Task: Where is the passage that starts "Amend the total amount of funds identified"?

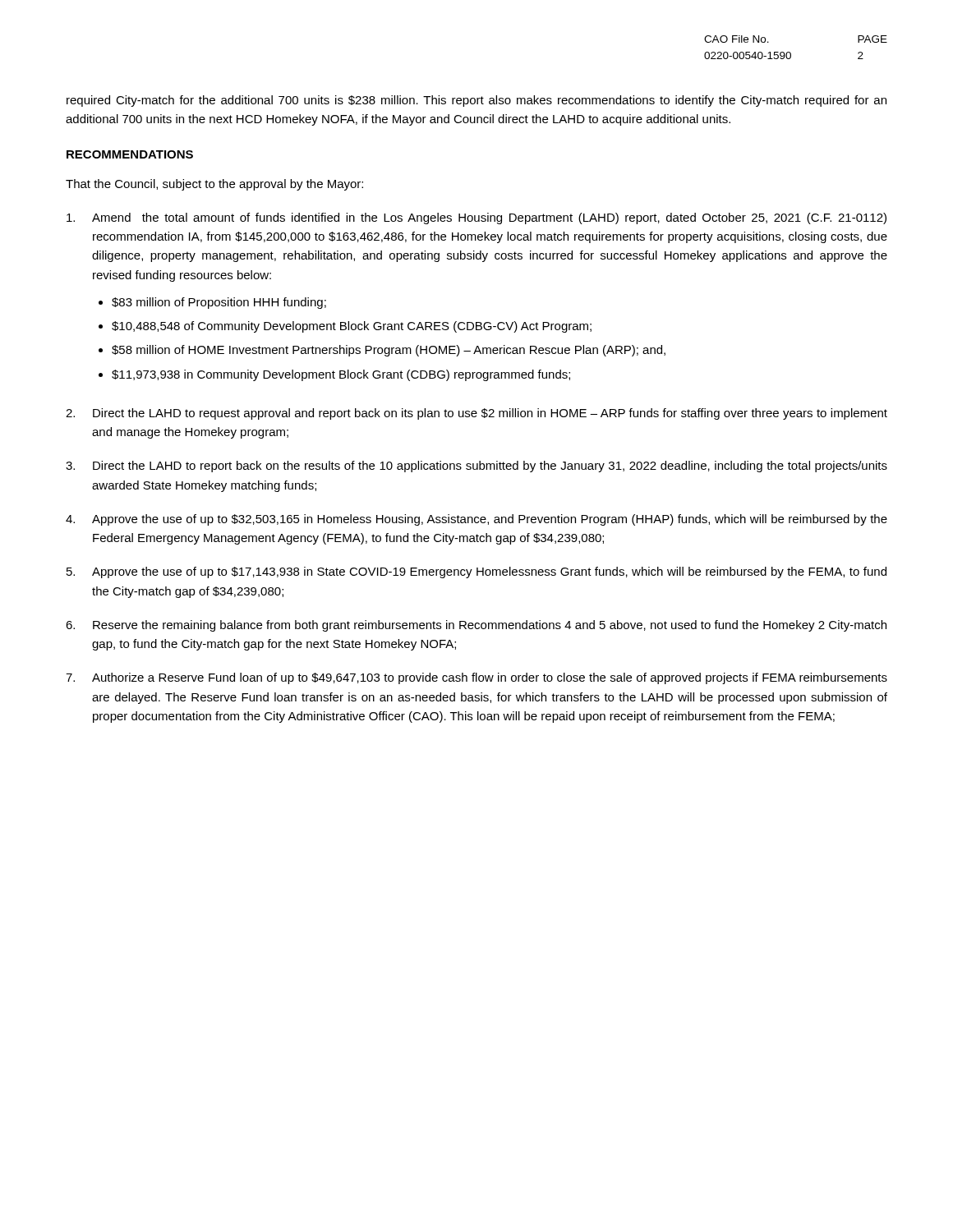Action: pos(476,218)
